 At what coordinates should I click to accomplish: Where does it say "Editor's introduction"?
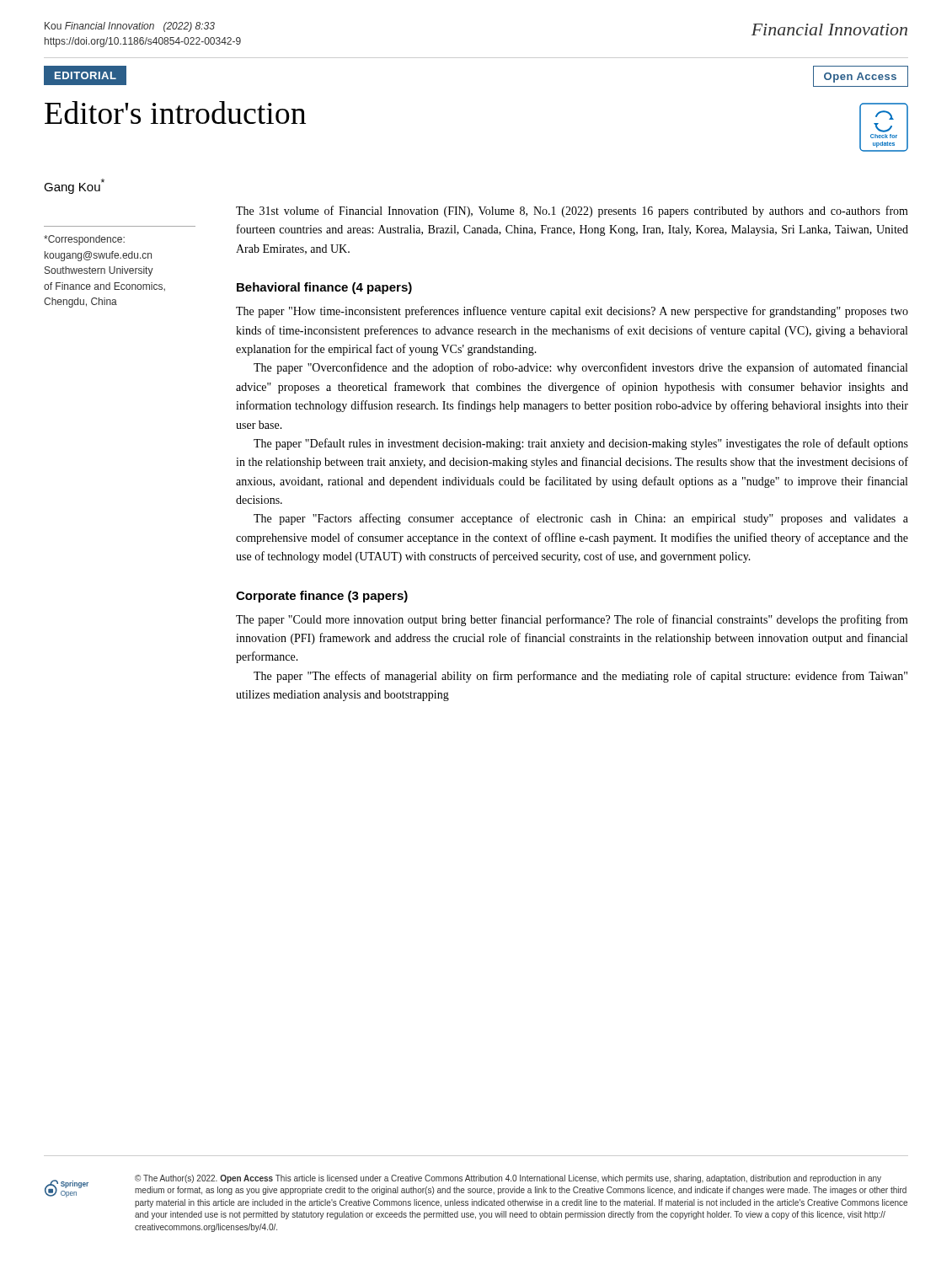click(175, 113)
